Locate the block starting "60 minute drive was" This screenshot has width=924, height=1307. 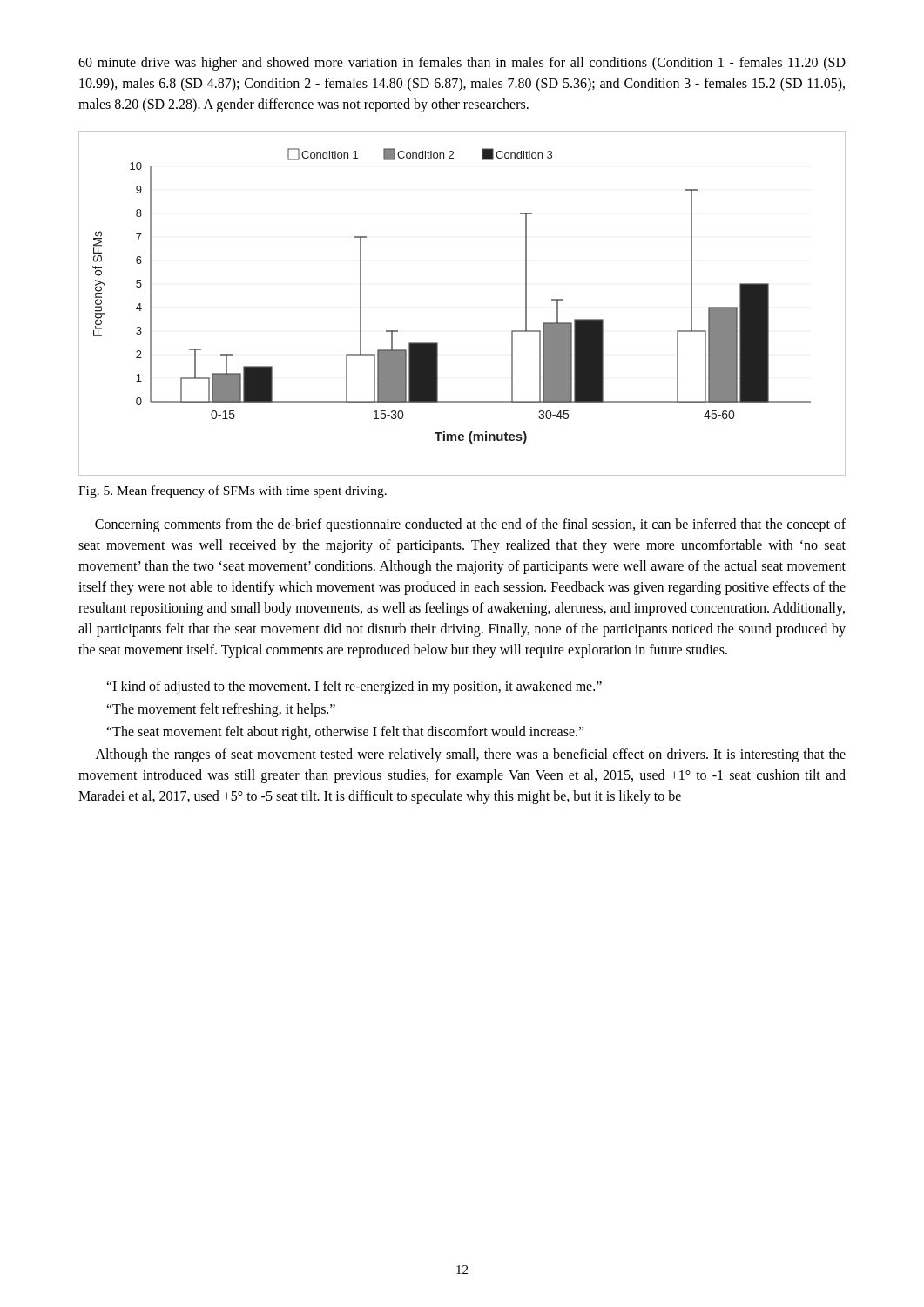(x=462, y=83)
